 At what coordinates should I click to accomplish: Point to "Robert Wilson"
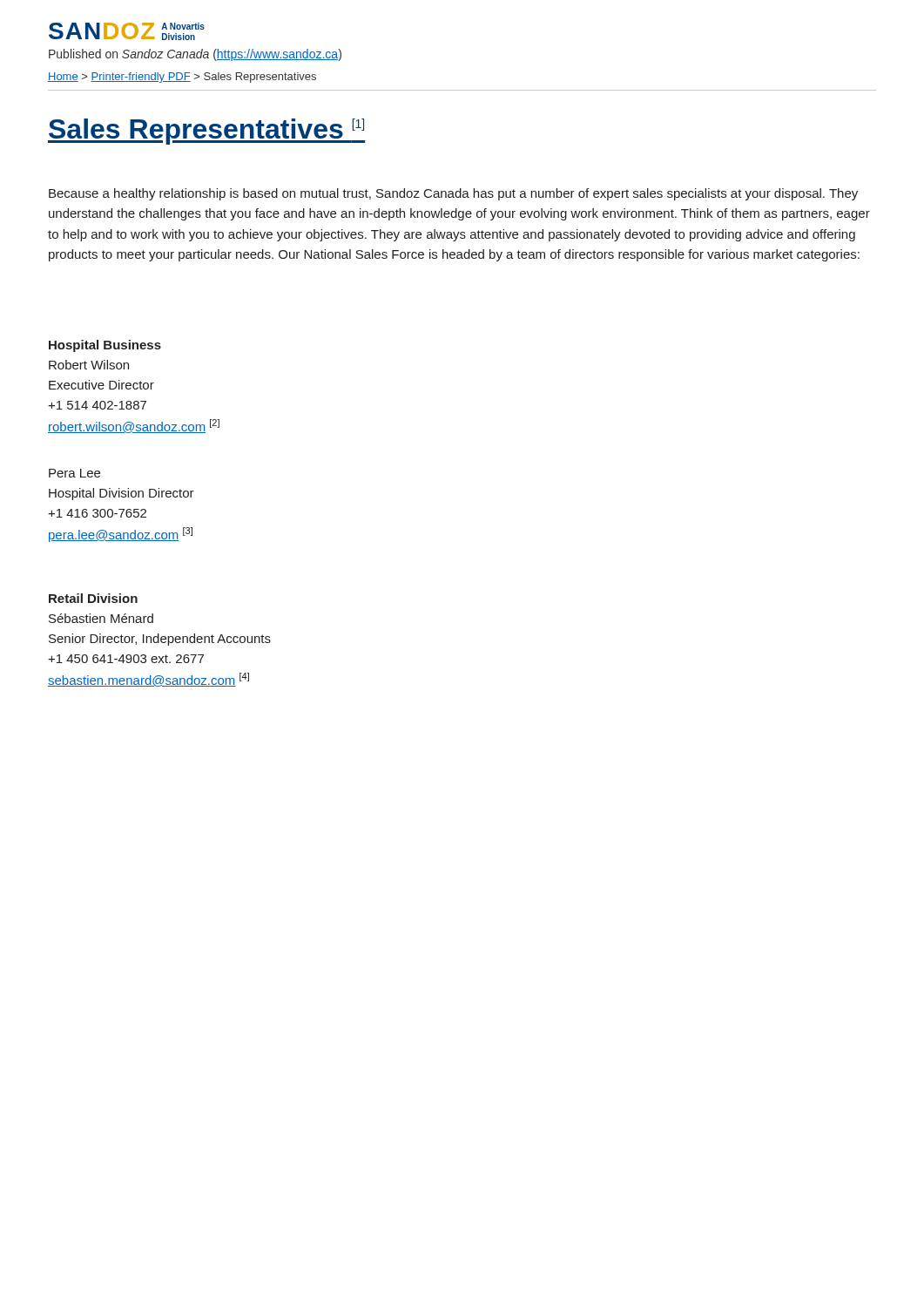coord(89,365)
